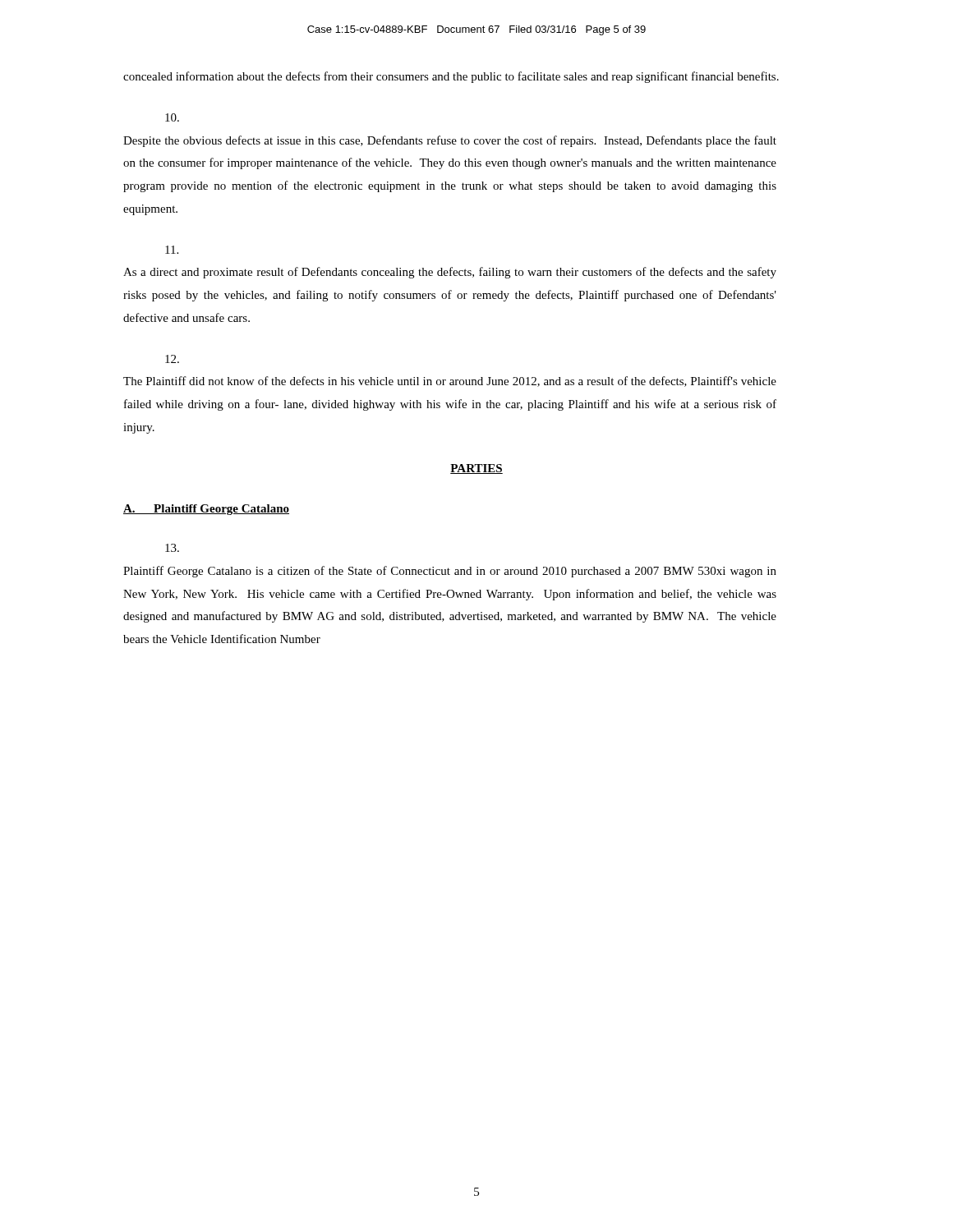The height and width of the screenshot is (1232, 953).
Task: Click on the section header that says "A. Plaintiff George Catalano"
Action: tap(206, 509)
